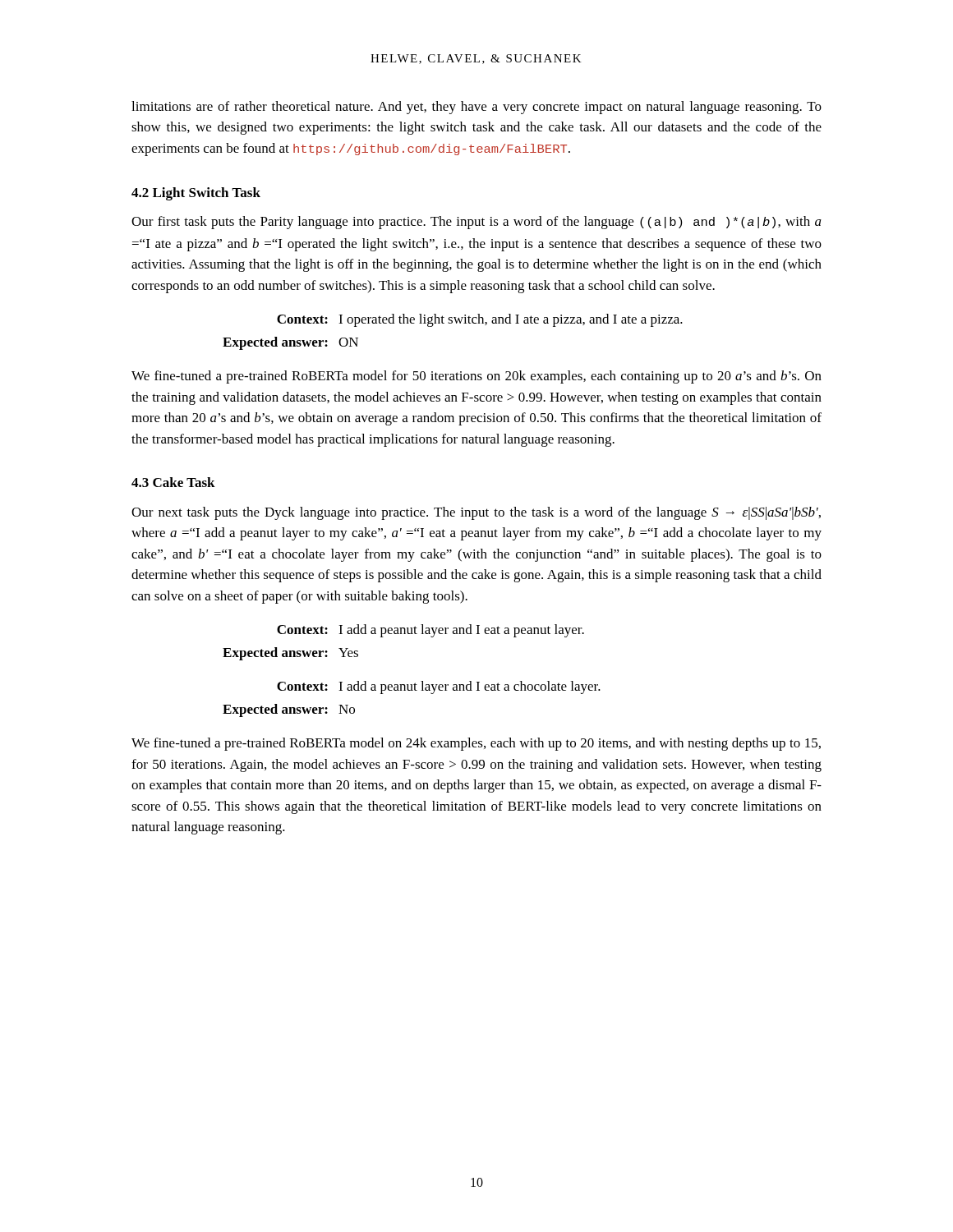The image size is (953, 1232).
Task: Select the element starting "We fine-tuned a pre-trained RoBERTa model for 50"
Action: click(x=476, y=407)
